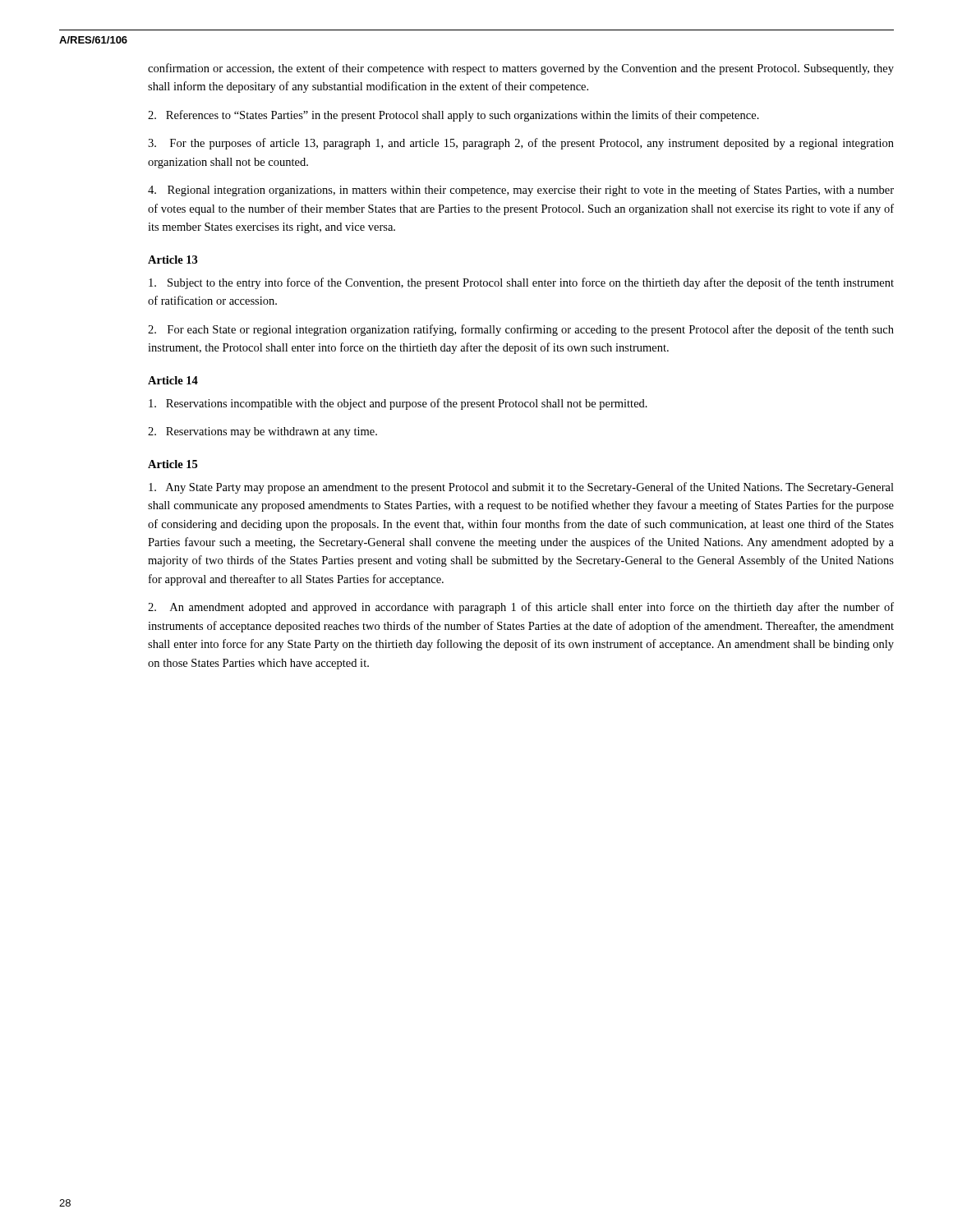Where does it say "Article 14"?
This screenshot has width=953, height=1232.
[173, 380]
